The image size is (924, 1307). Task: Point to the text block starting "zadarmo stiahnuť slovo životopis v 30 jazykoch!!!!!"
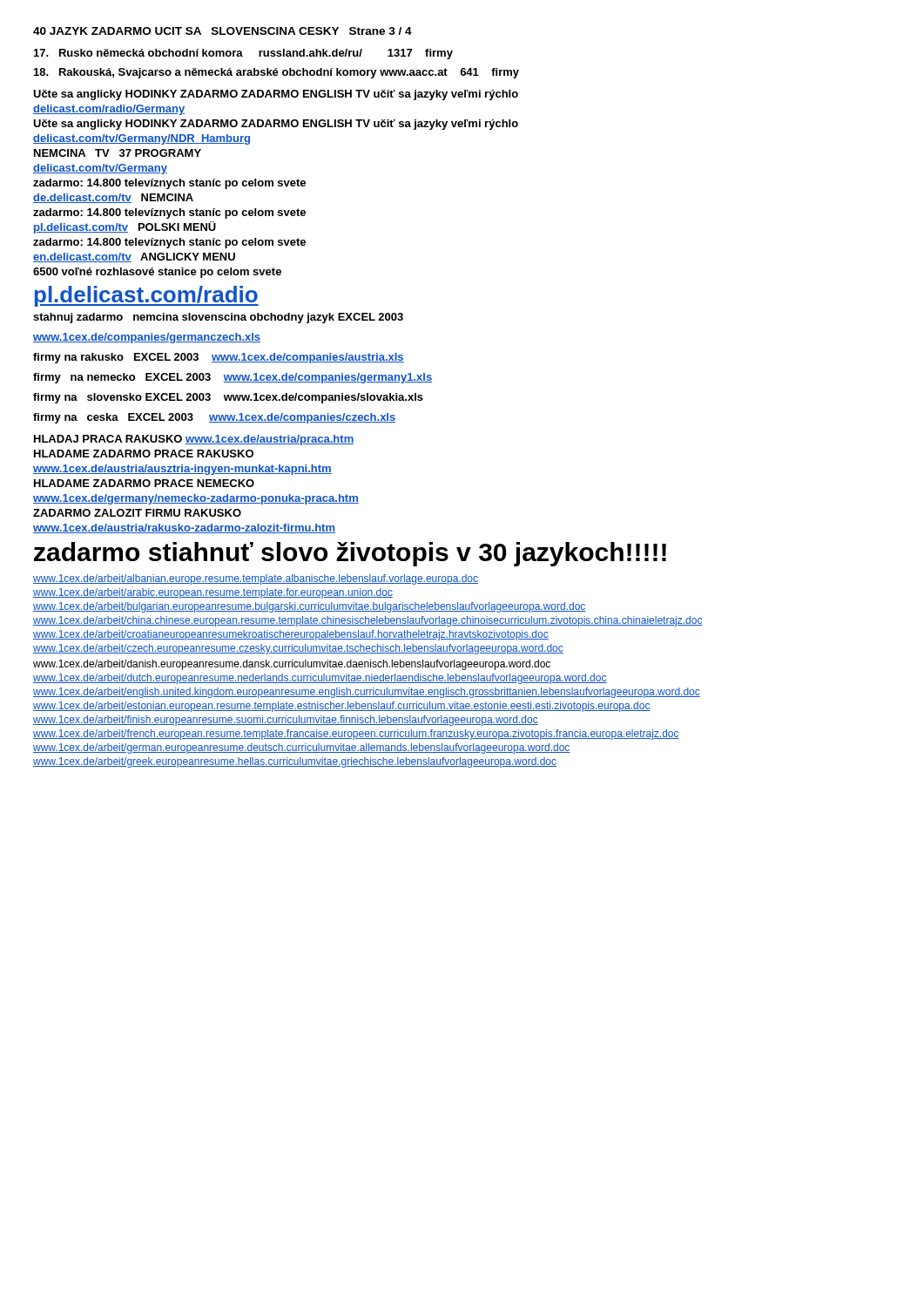(351, 552)
